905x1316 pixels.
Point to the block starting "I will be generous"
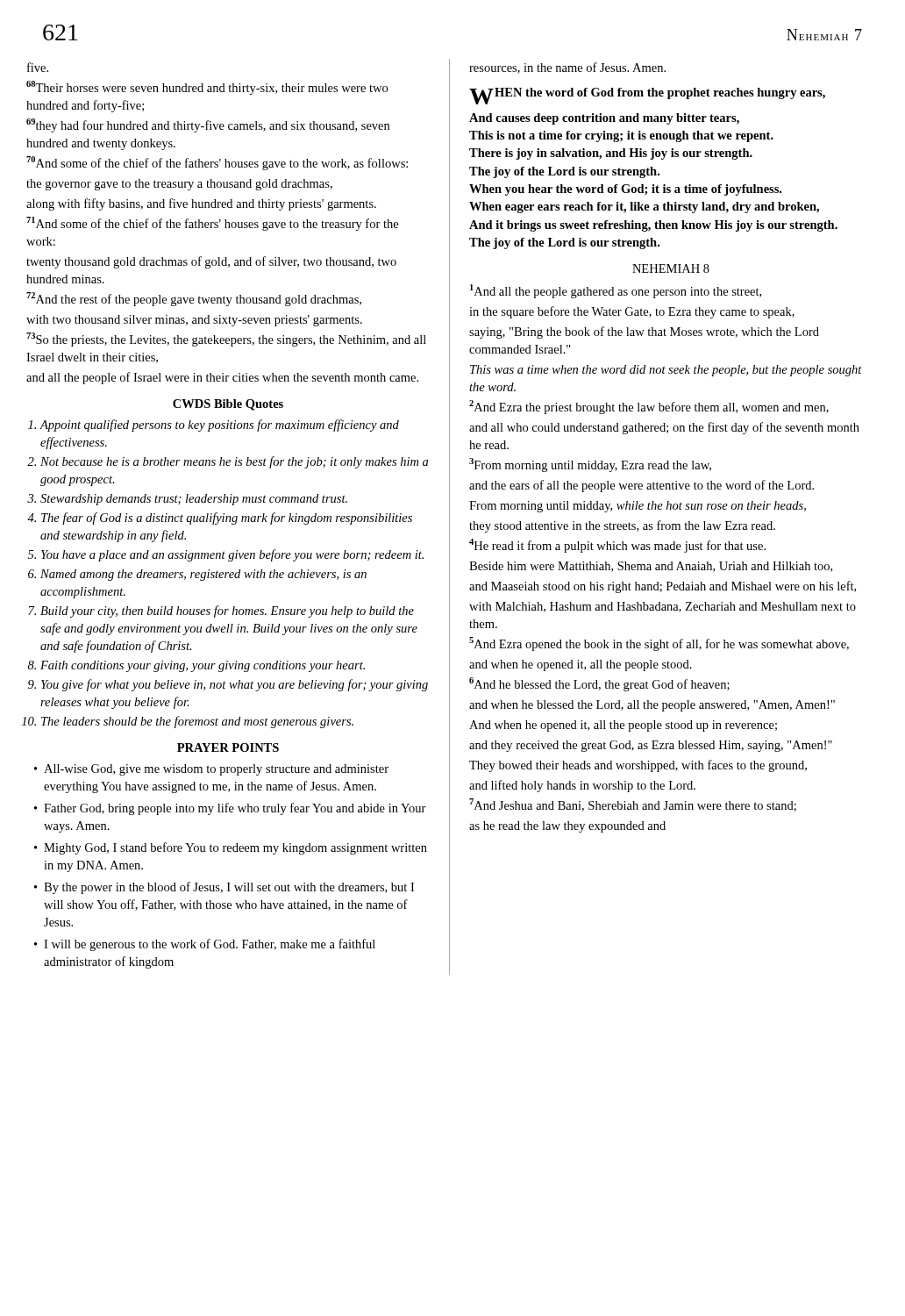(x=210, y=953)
